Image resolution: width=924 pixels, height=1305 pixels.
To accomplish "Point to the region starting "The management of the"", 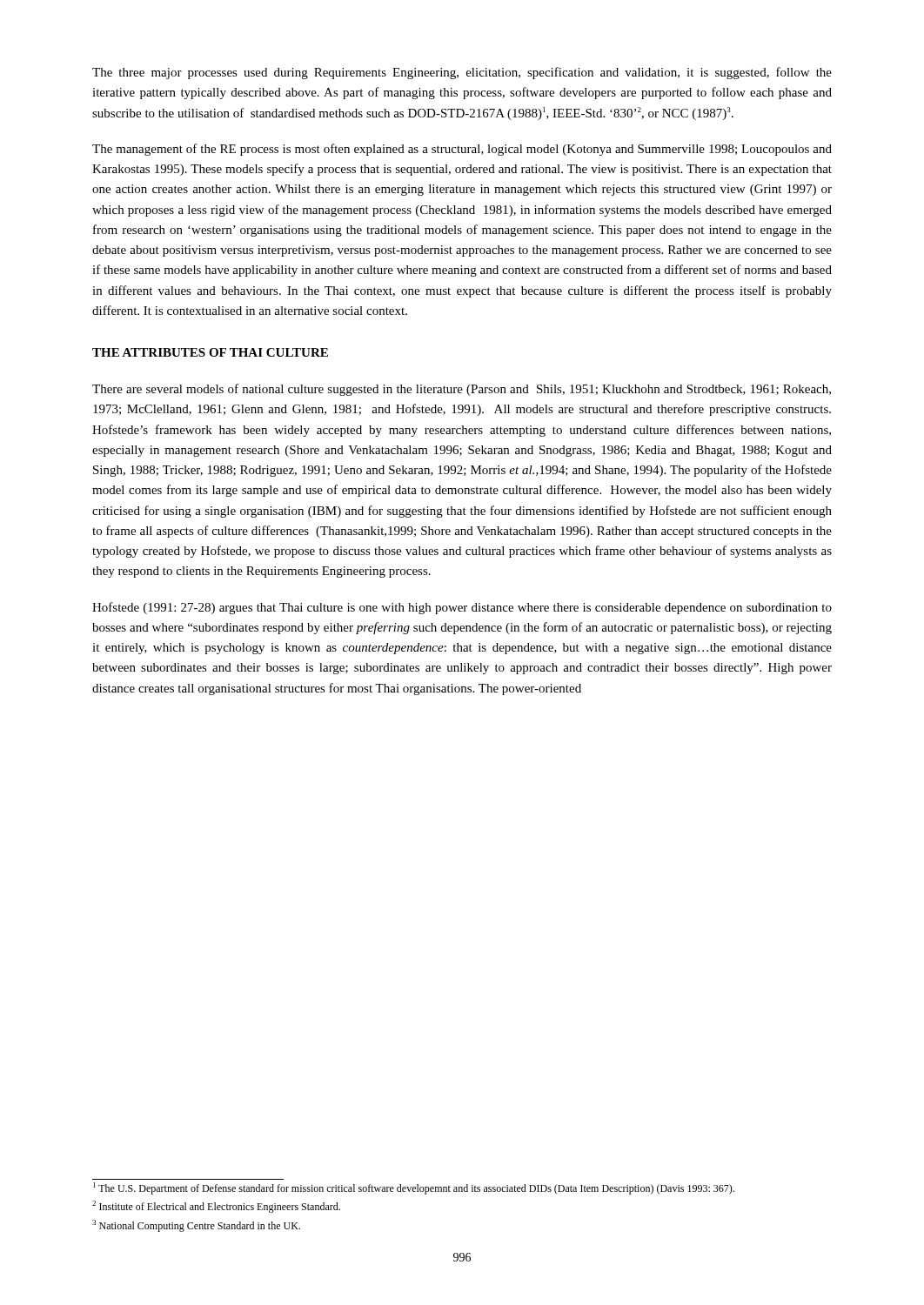I will point(462,229).
